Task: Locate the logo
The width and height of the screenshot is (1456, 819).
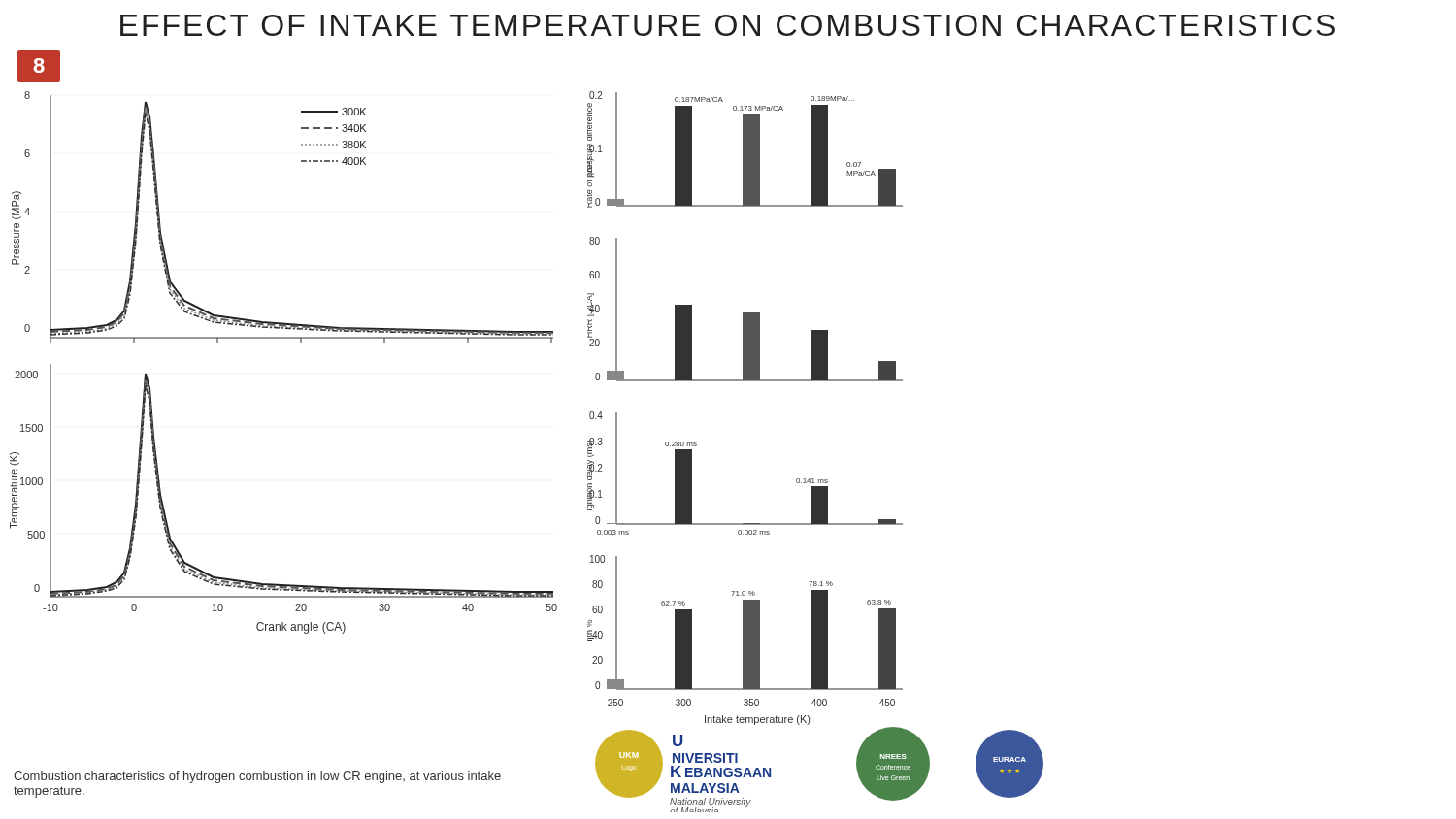Action: pos(820,763)
